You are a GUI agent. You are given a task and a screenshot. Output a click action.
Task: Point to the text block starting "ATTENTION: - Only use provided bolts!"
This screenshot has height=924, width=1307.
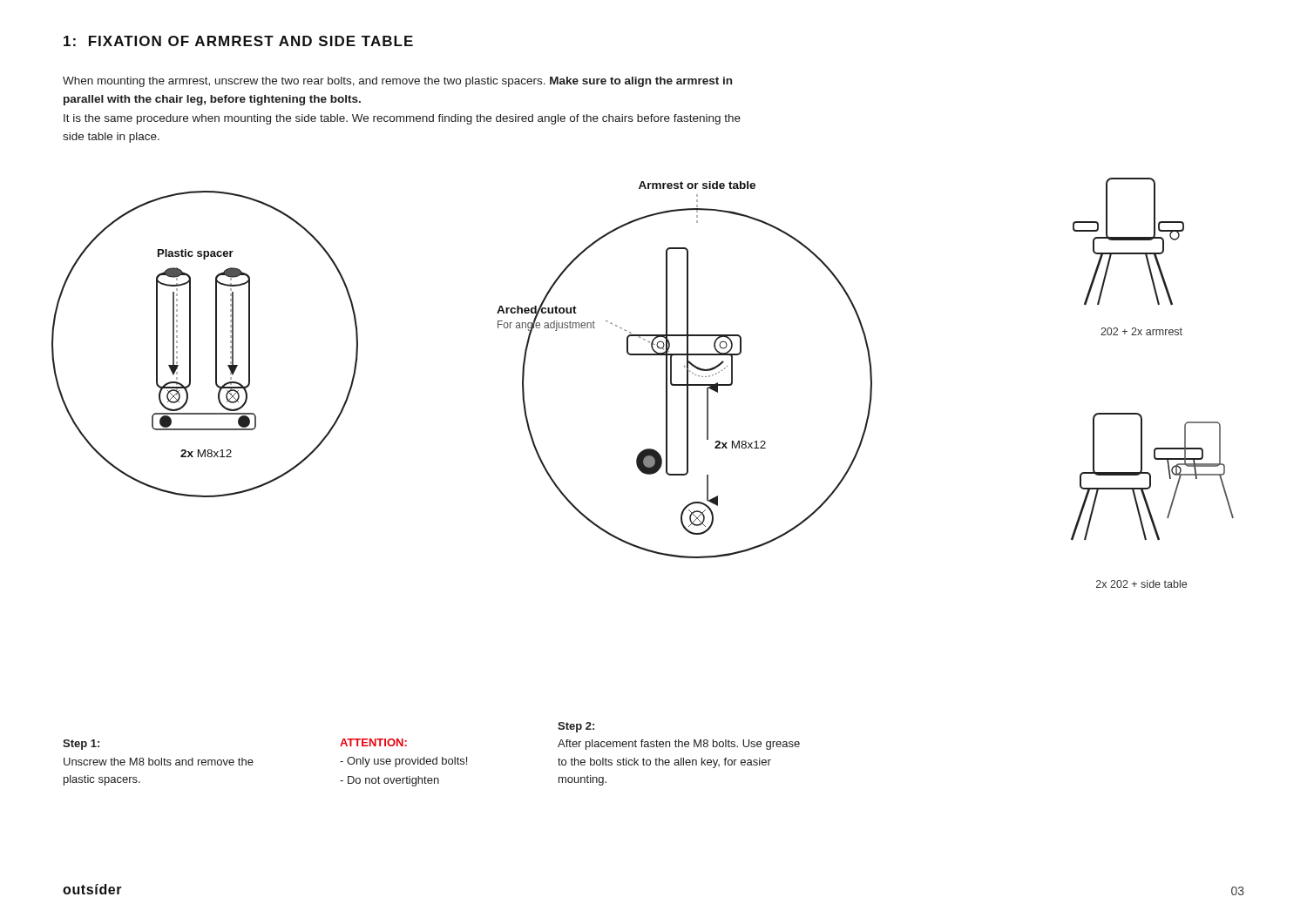(404, 761)
